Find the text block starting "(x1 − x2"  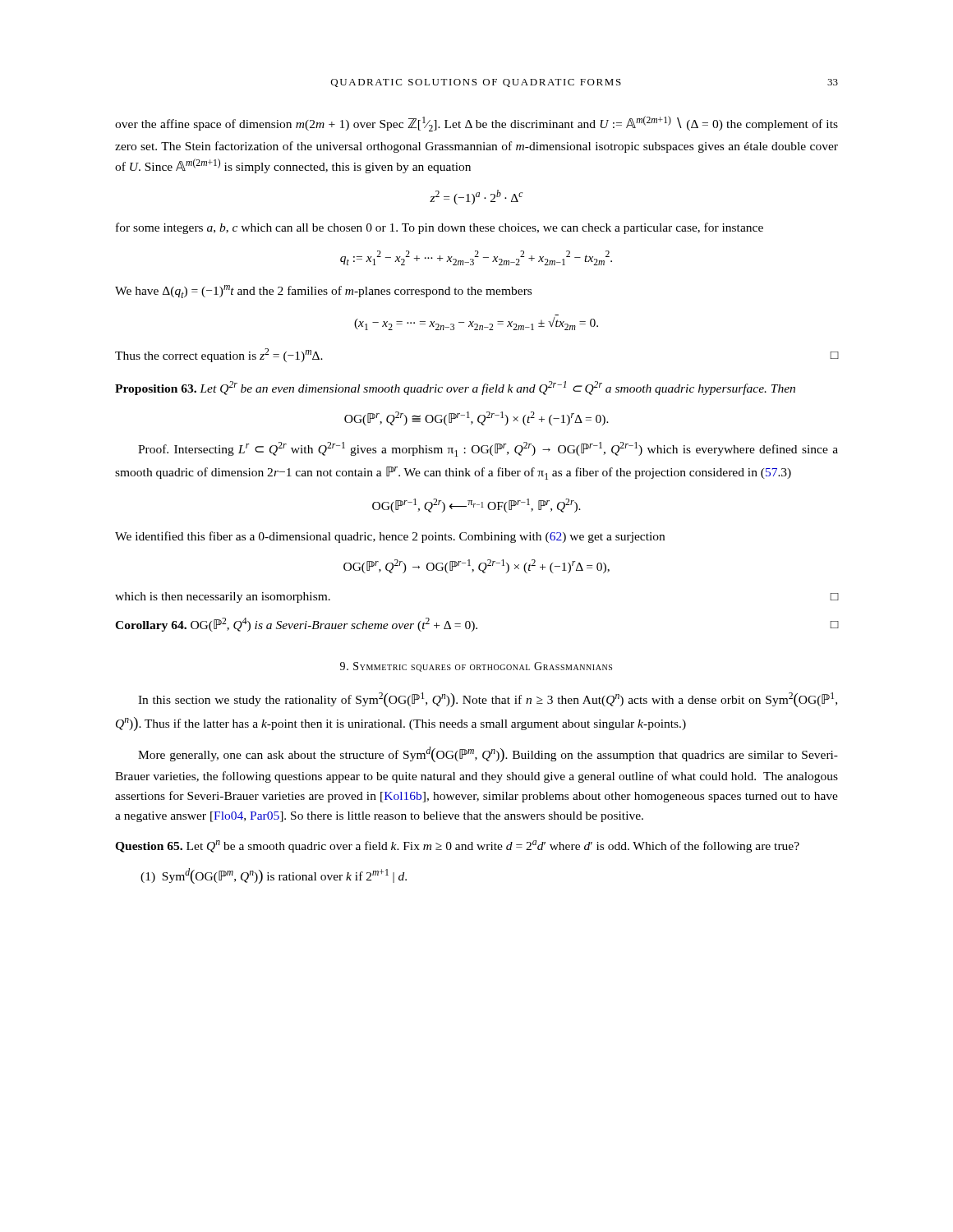tap(476, 324)
